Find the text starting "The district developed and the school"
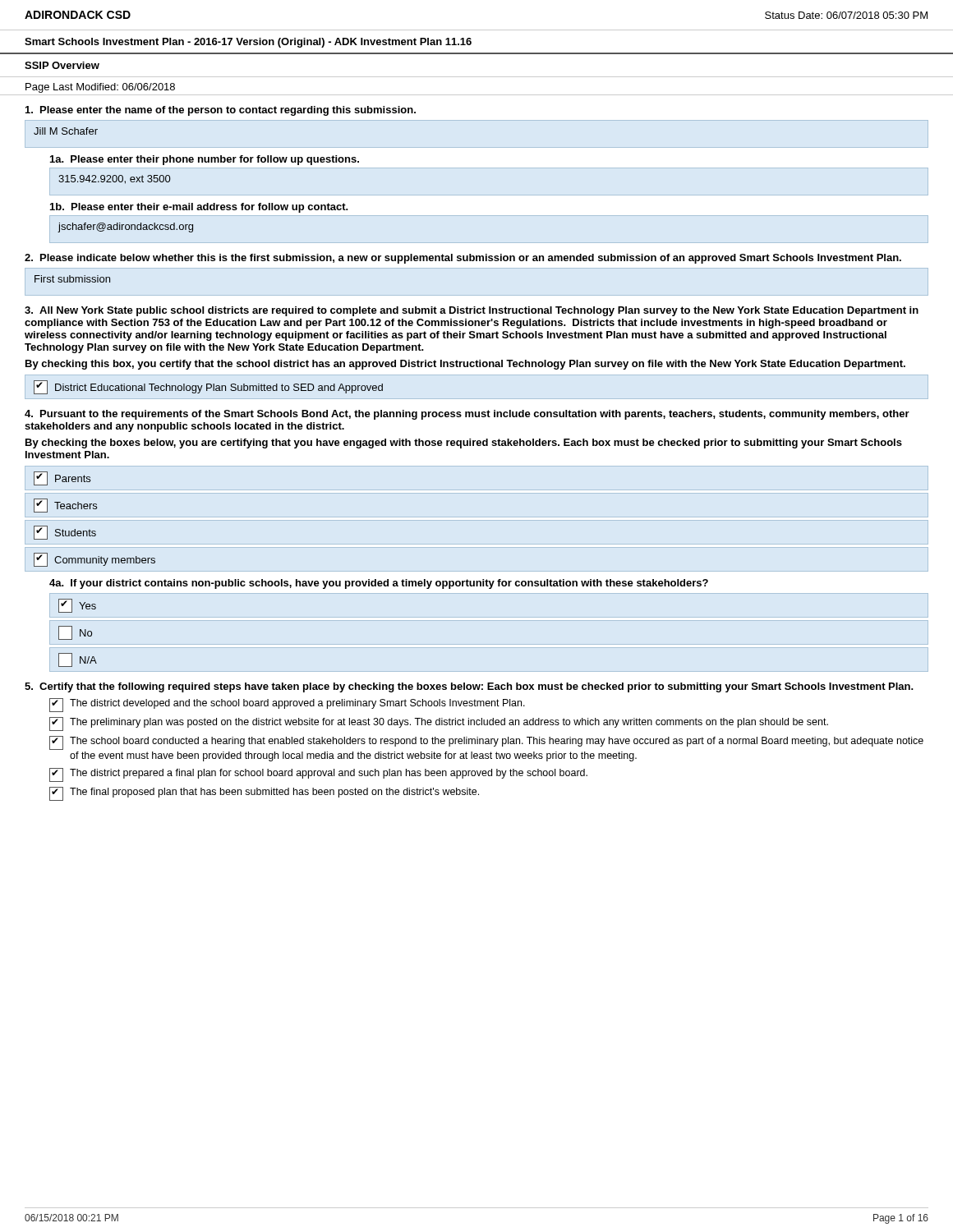 (x=287, y=704)
